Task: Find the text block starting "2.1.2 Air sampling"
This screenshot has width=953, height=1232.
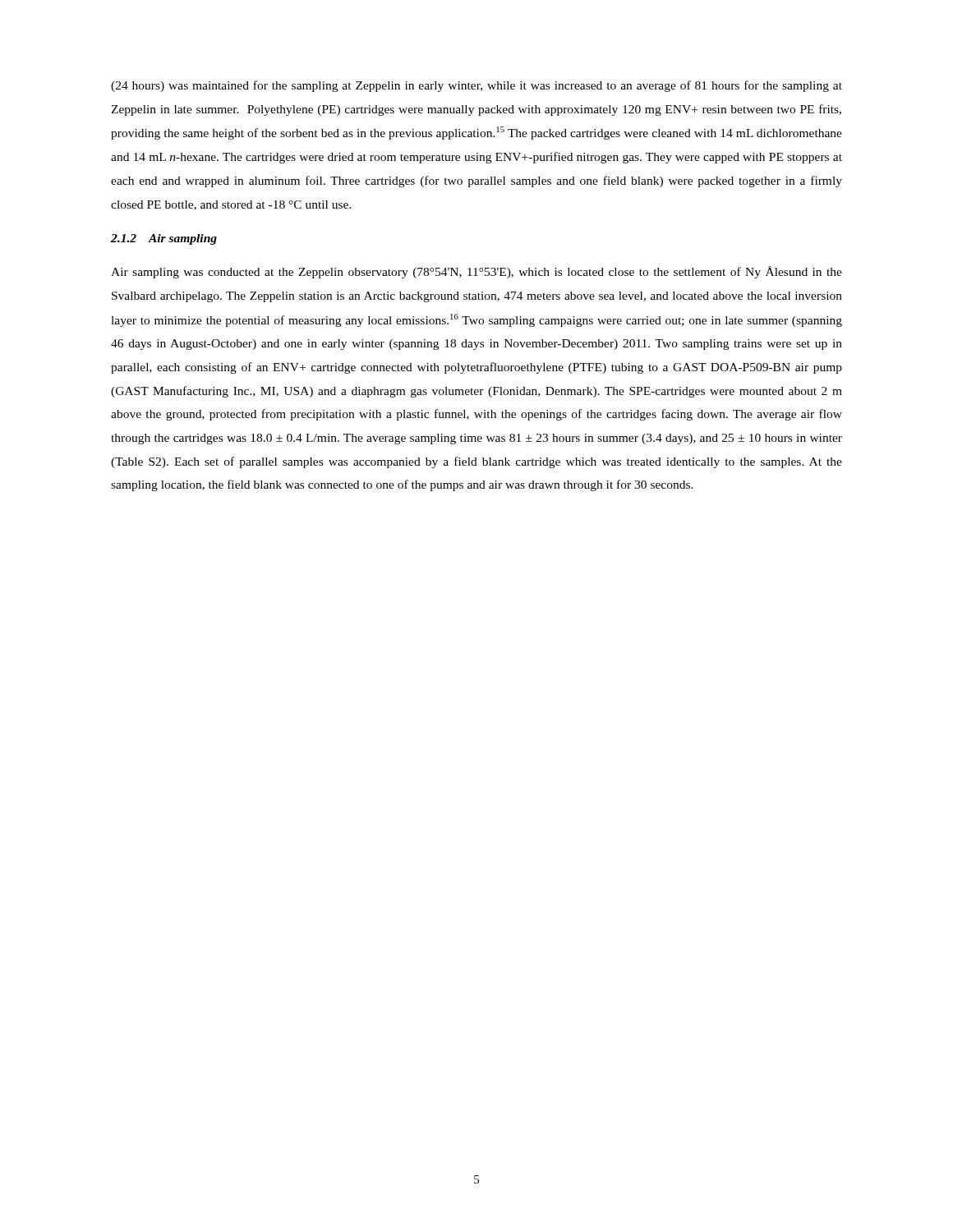Action: point(164,238)
